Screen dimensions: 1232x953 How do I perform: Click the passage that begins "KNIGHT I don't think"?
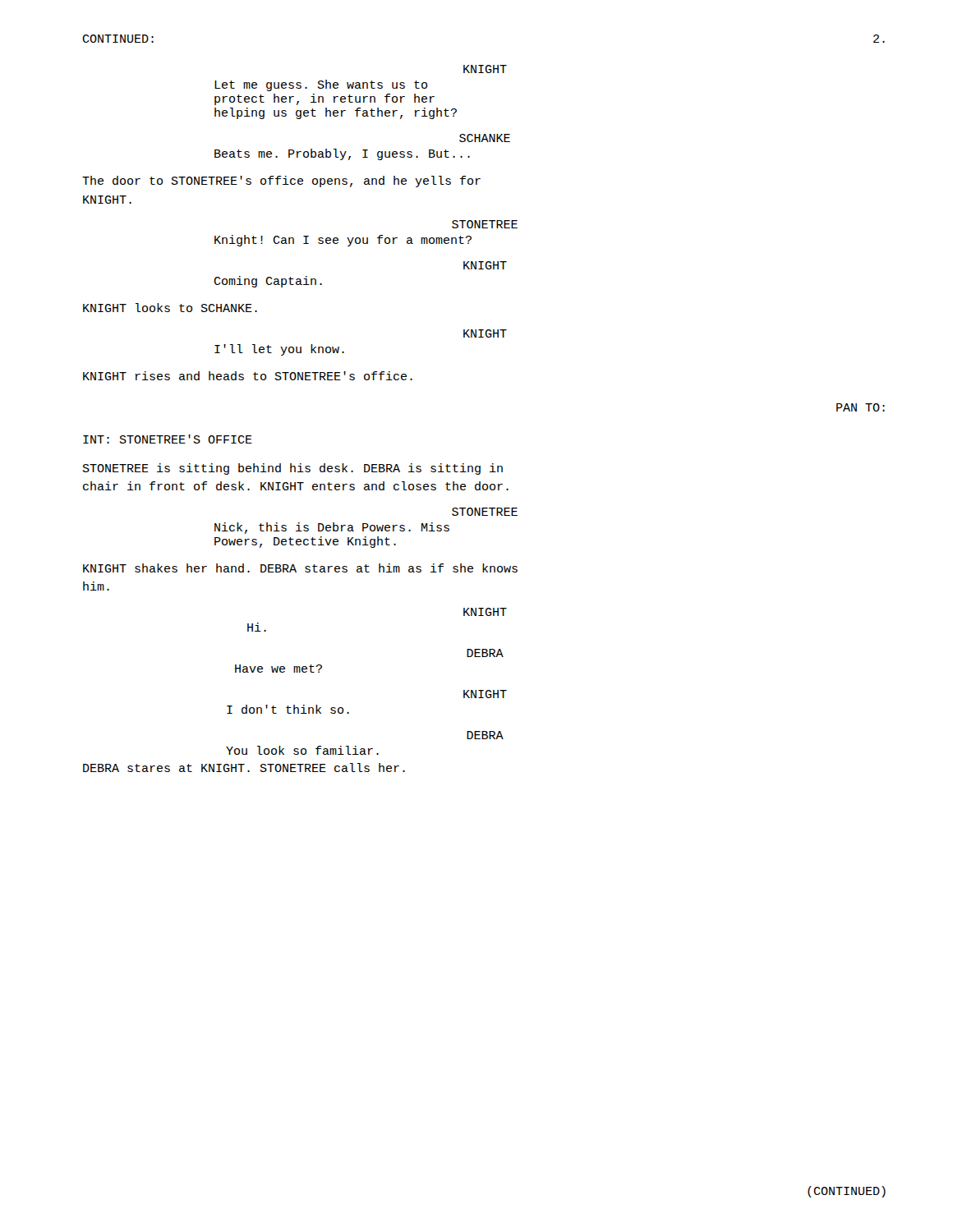coord(485,703)
